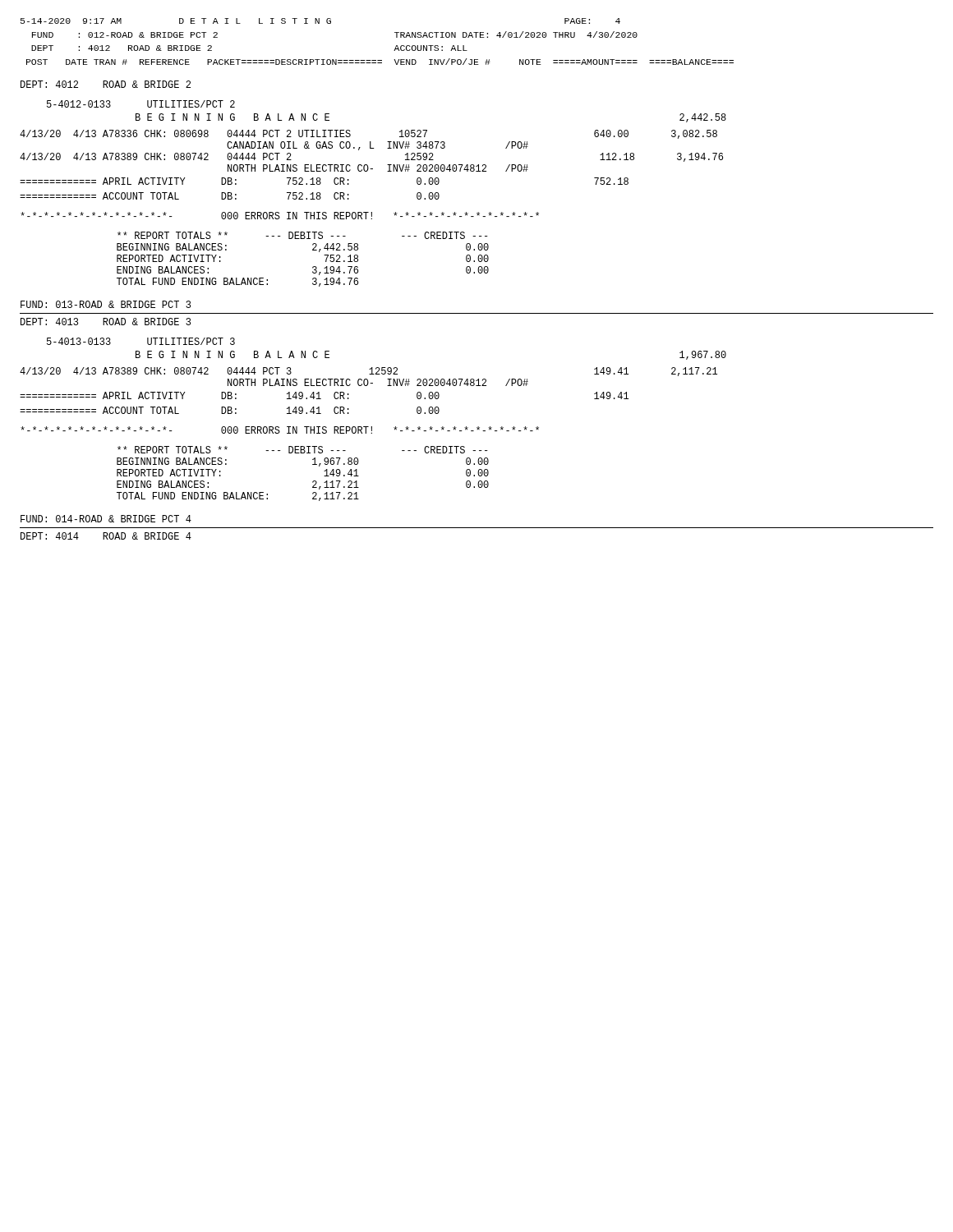Click on the text starting "5-4013-0133 UTILITIES/PCT 3"
The height and width of the screenshot is (1232, 953).
(141, 342)
